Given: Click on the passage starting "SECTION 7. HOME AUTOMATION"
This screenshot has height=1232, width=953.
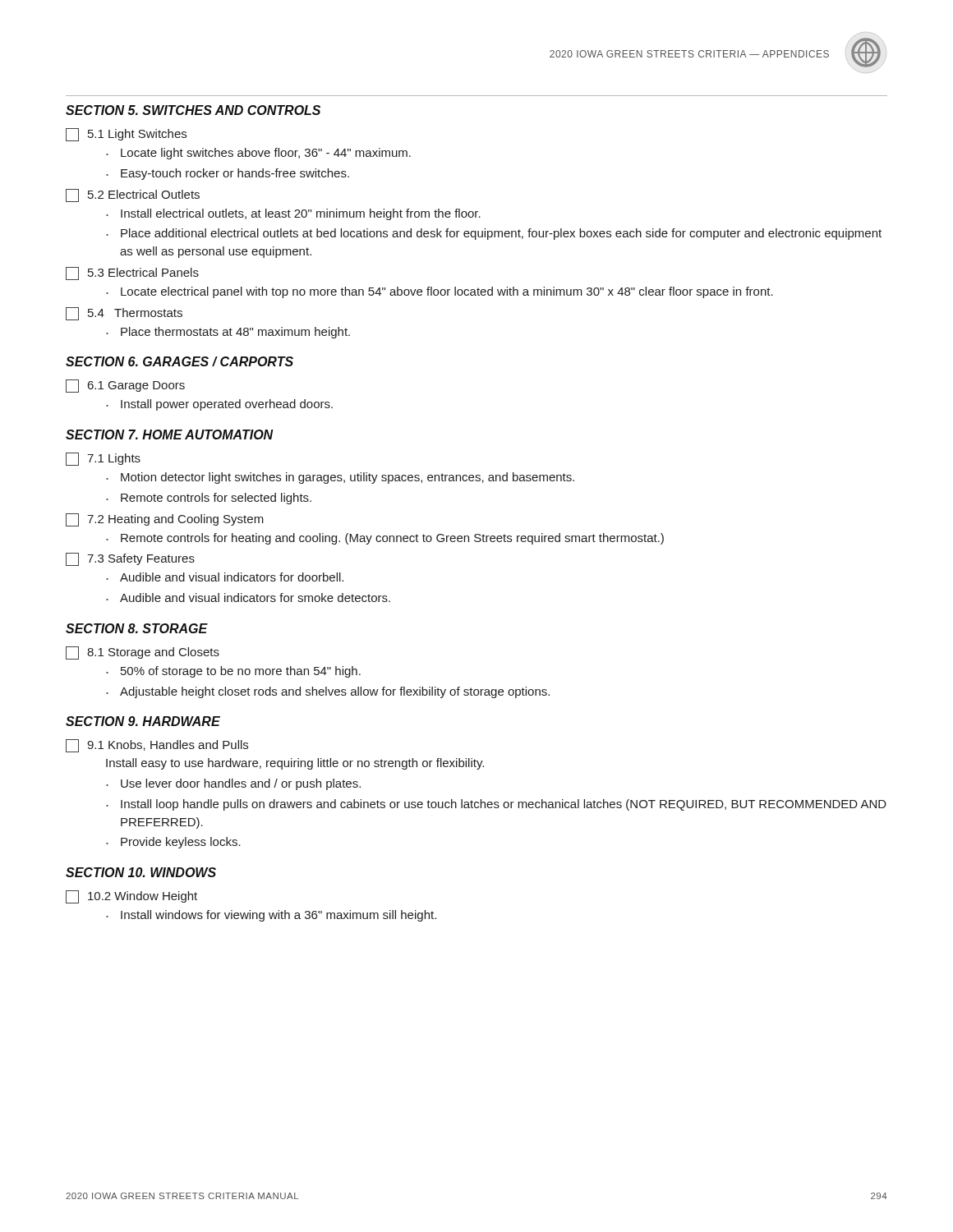Looking at the screenshot, I should 169,435.
